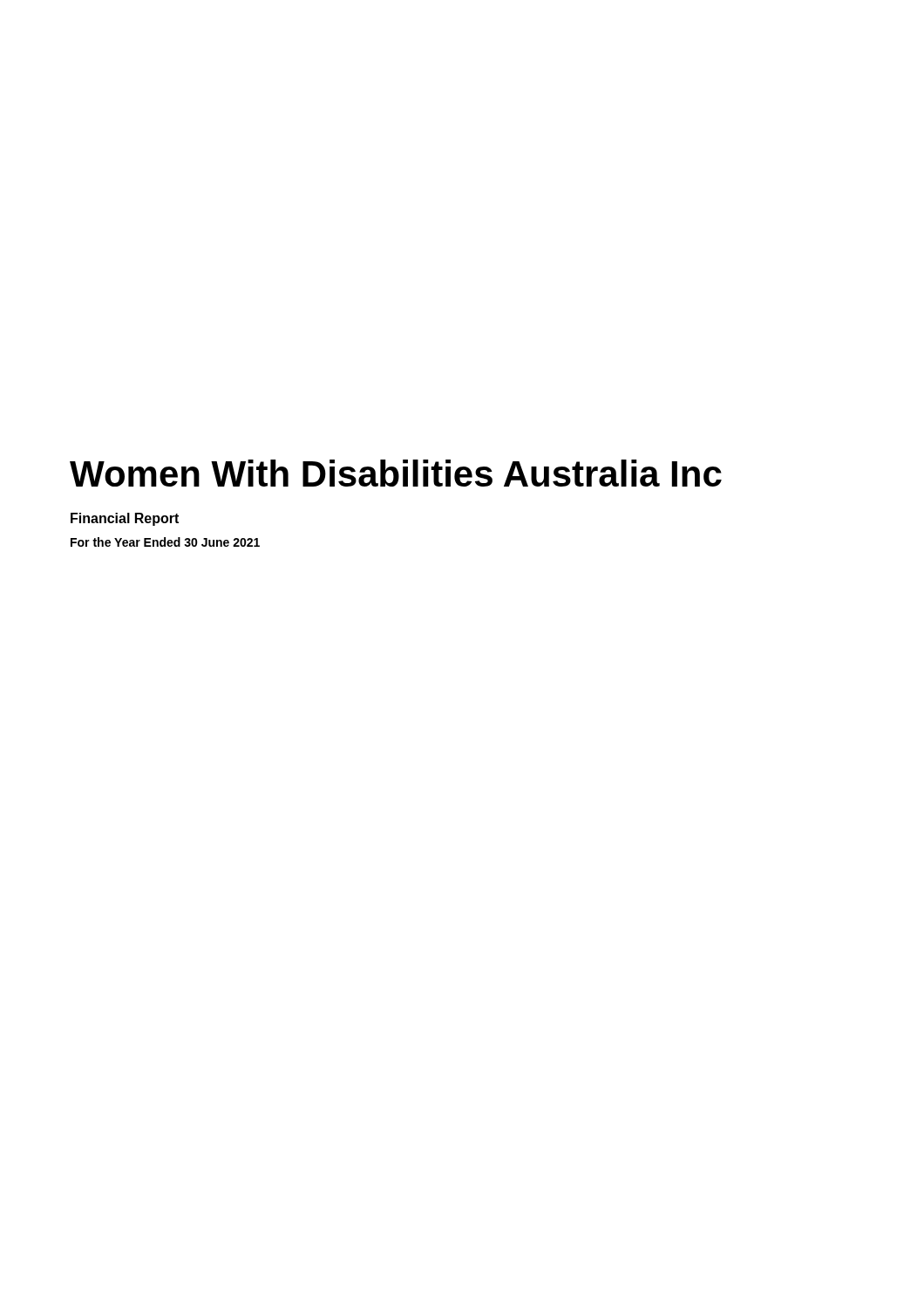The width and height of the screenshot is (924, 1308).
Task: Click on the region starting "For the Year Ended 30 June 2021"
Action: coord(165,543)
